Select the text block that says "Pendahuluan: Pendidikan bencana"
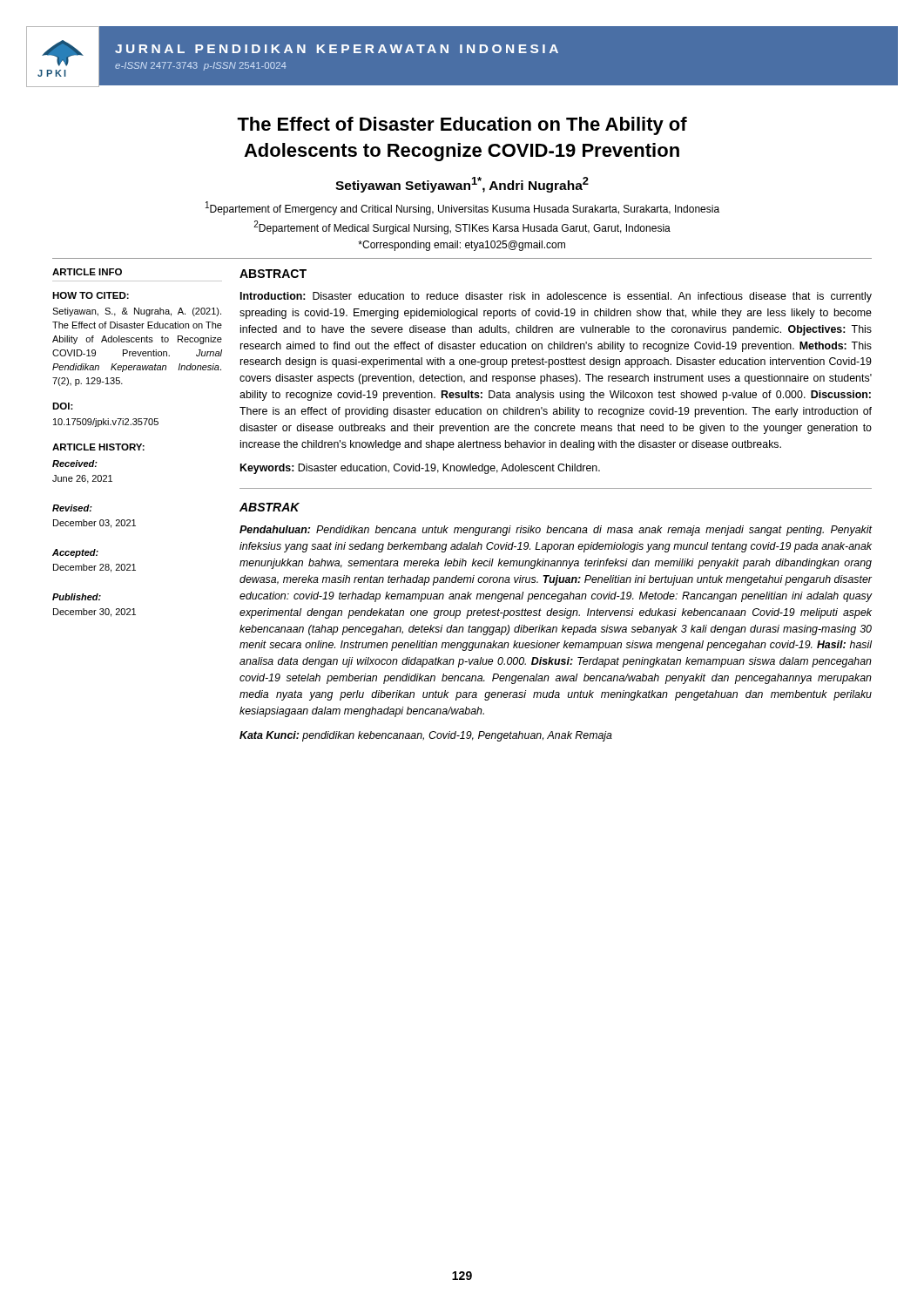Image resolution: width=924 pixels, height=1307 pixels. point(556,620)
